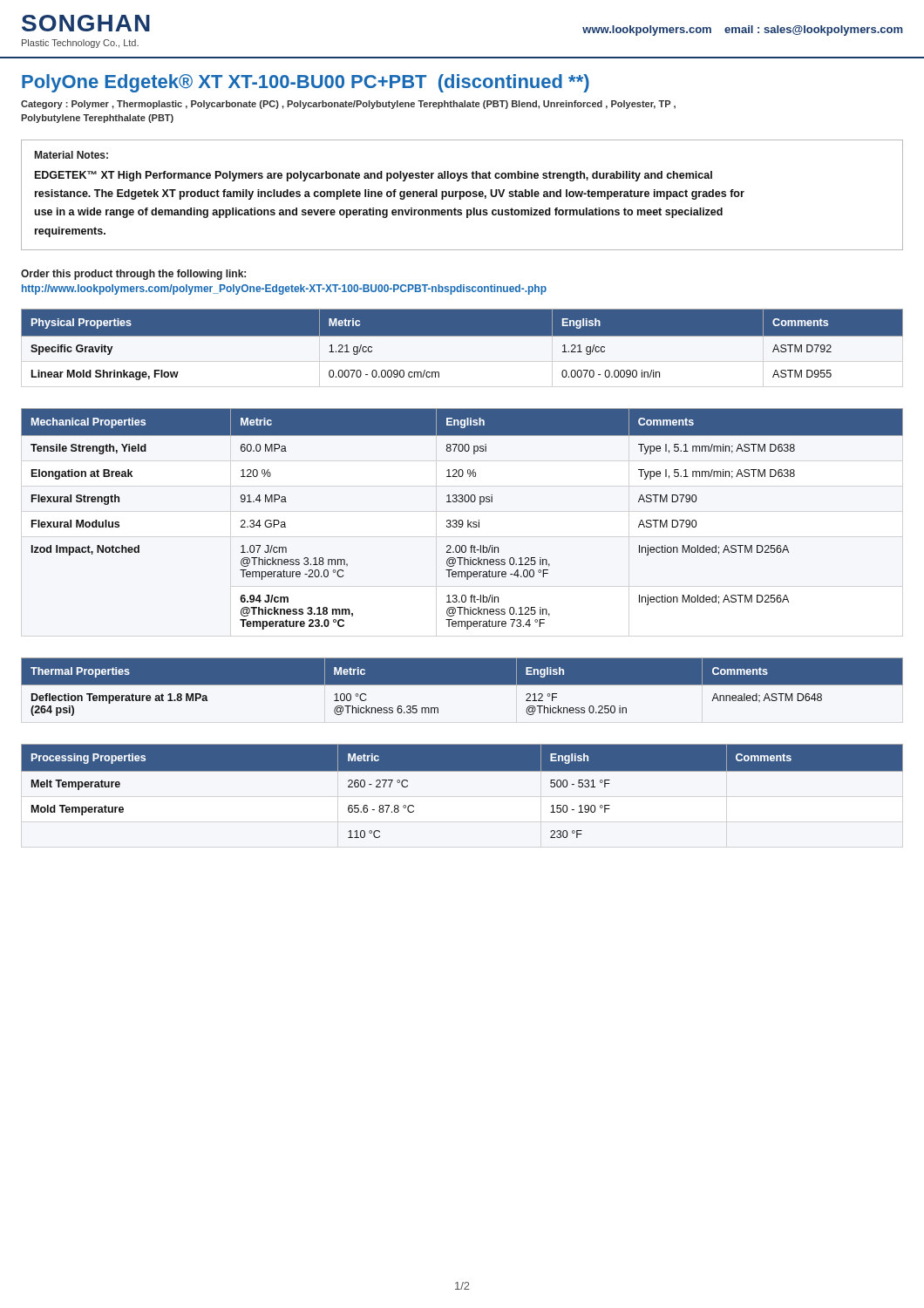This screenshot has width=924, height=1308.
Task: Locate the table with the text "230 °F"
Action: (x=462, y=796)
